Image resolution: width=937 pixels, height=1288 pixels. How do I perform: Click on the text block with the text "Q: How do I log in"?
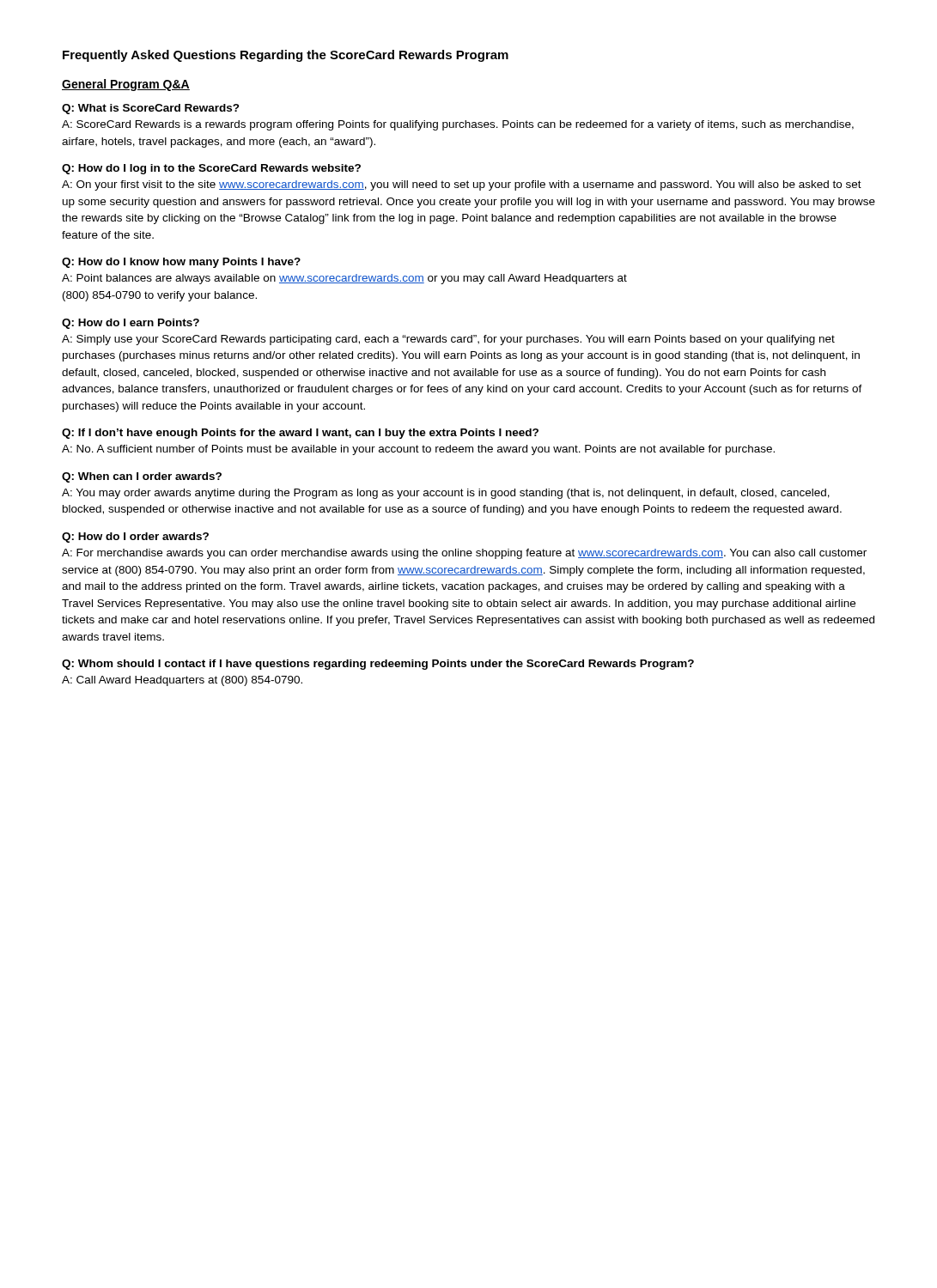(x=468, y=202)
